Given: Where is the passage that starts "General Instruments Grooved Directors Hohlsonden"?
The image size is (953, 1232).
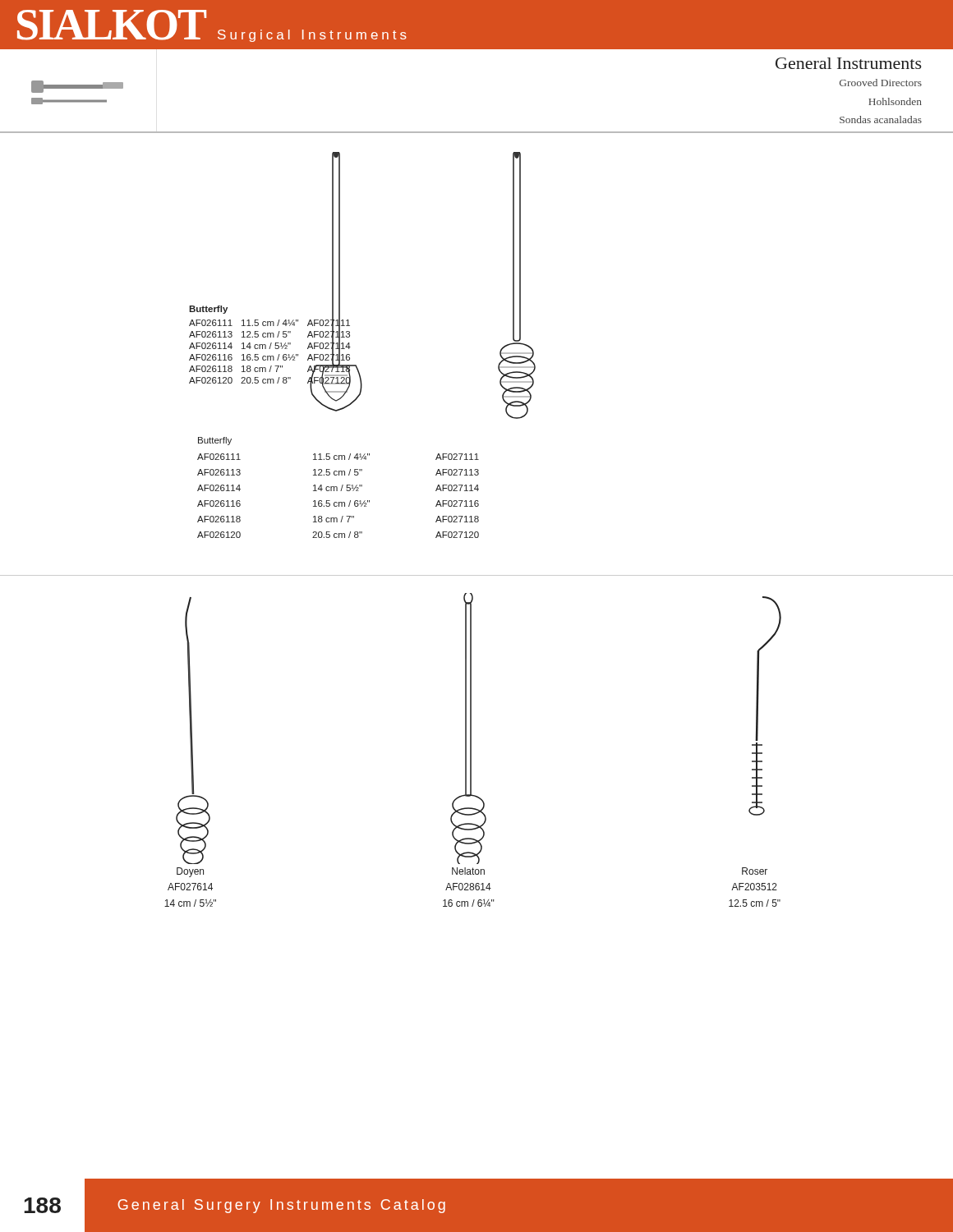Looking at the screenshot, I should (x=848, y=91).
